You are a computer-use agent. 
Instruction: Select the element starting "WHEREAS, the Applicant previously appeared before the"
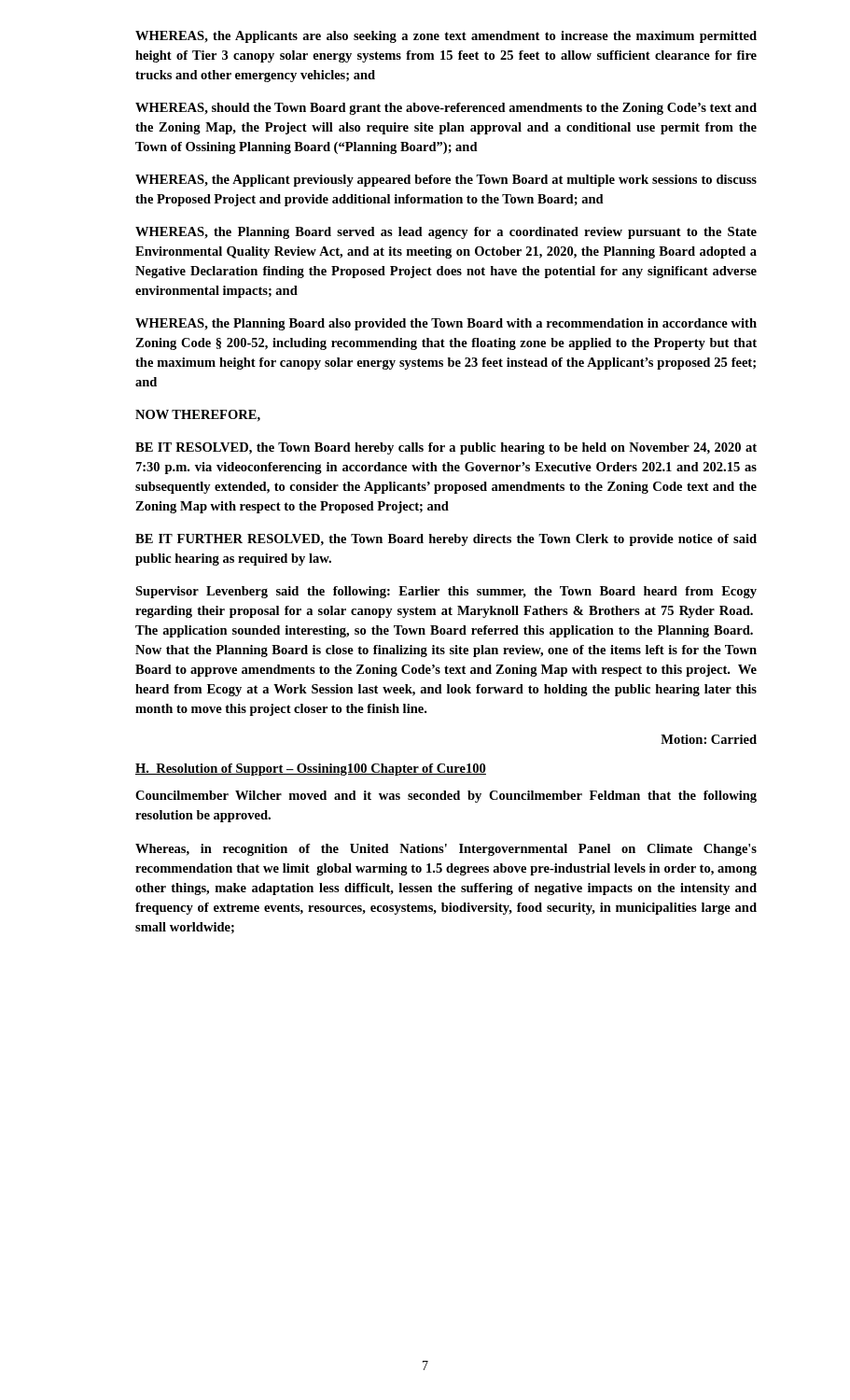tap(446, 189)
